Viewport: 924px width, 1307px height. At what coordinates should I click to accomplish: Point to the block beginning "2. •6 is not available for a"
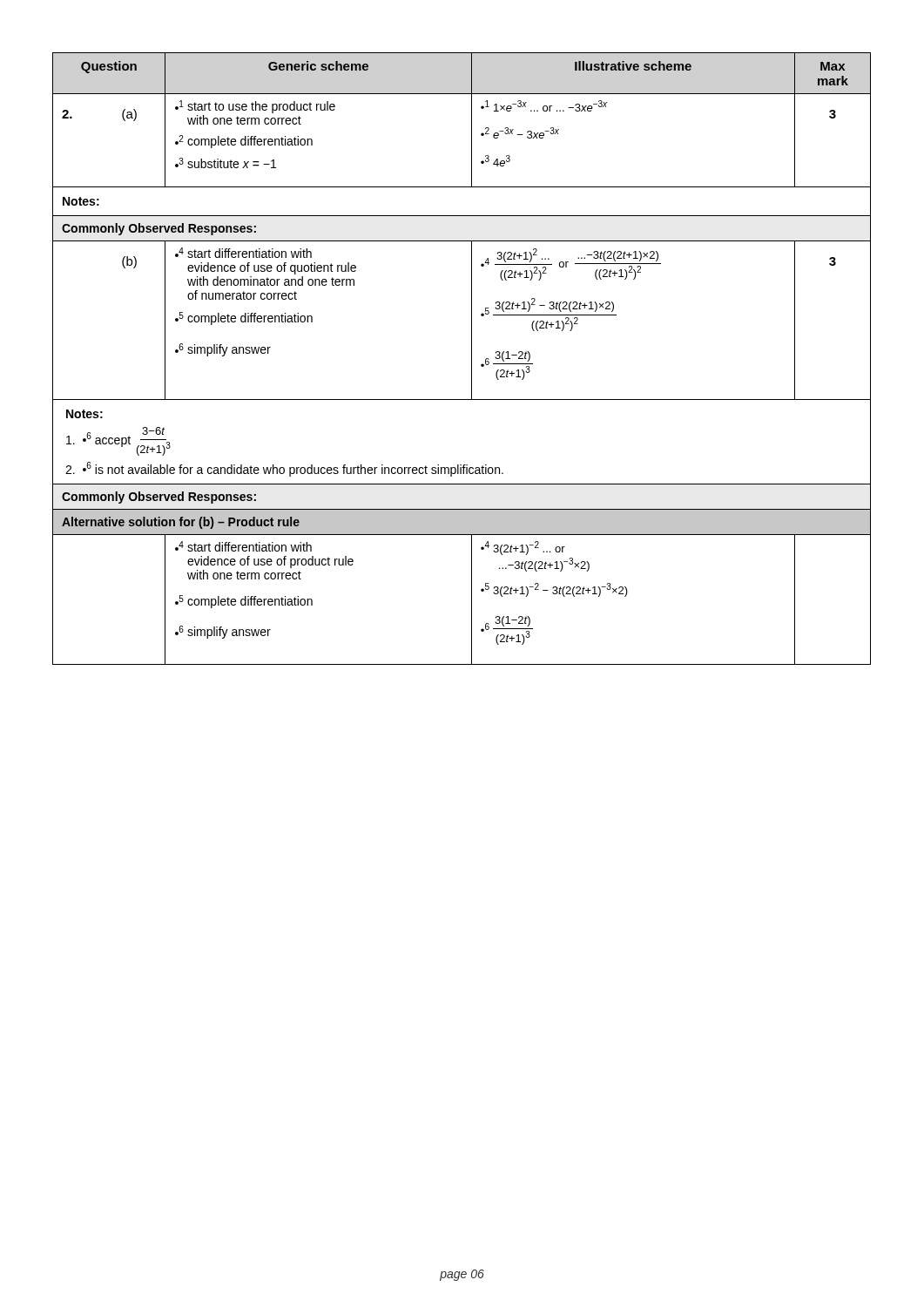coord(285,469)
